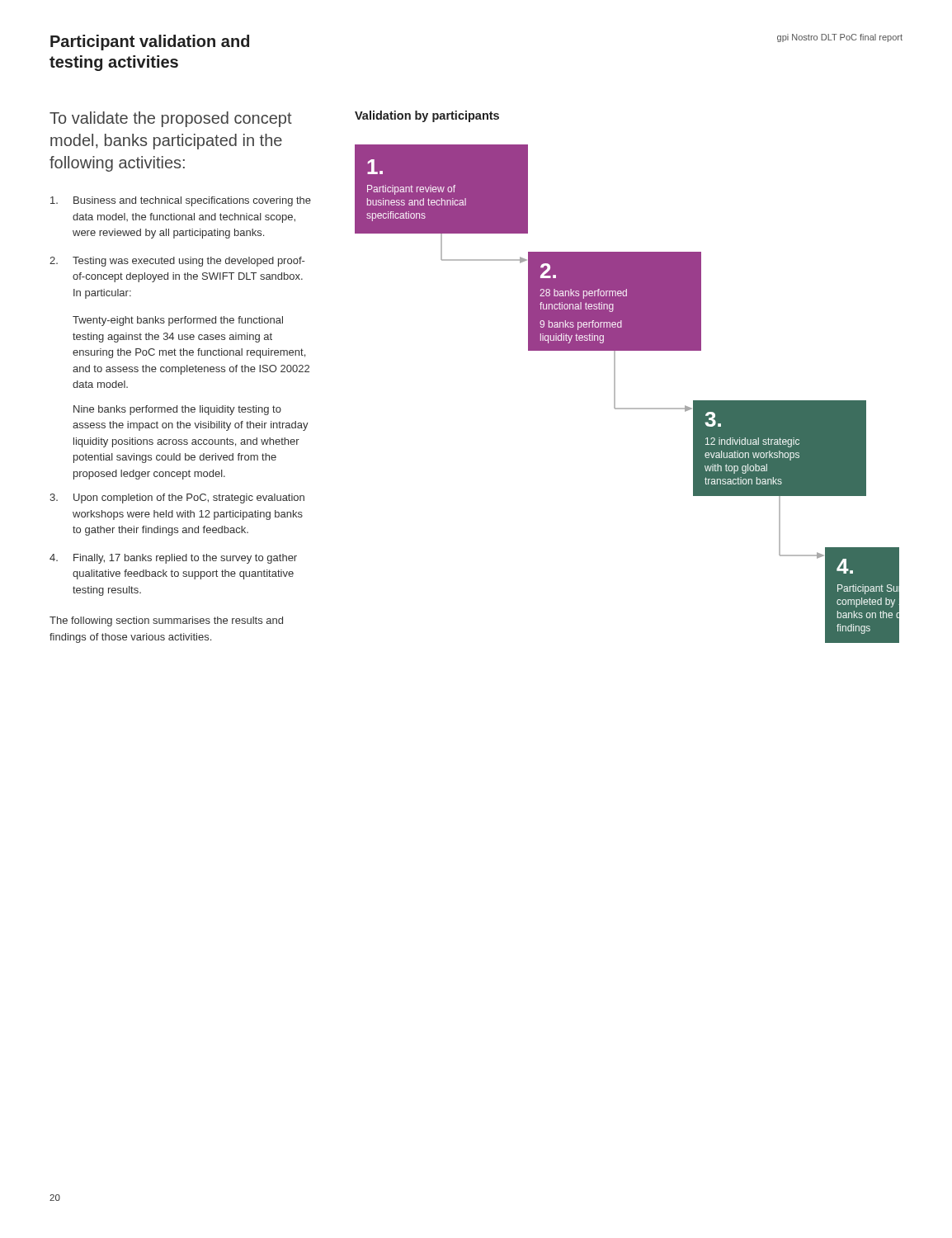Viewport: 952px width, 1238px height.
Task: Locate the list item containing "3. Upon completion of the"
Action: coord(181,514)
